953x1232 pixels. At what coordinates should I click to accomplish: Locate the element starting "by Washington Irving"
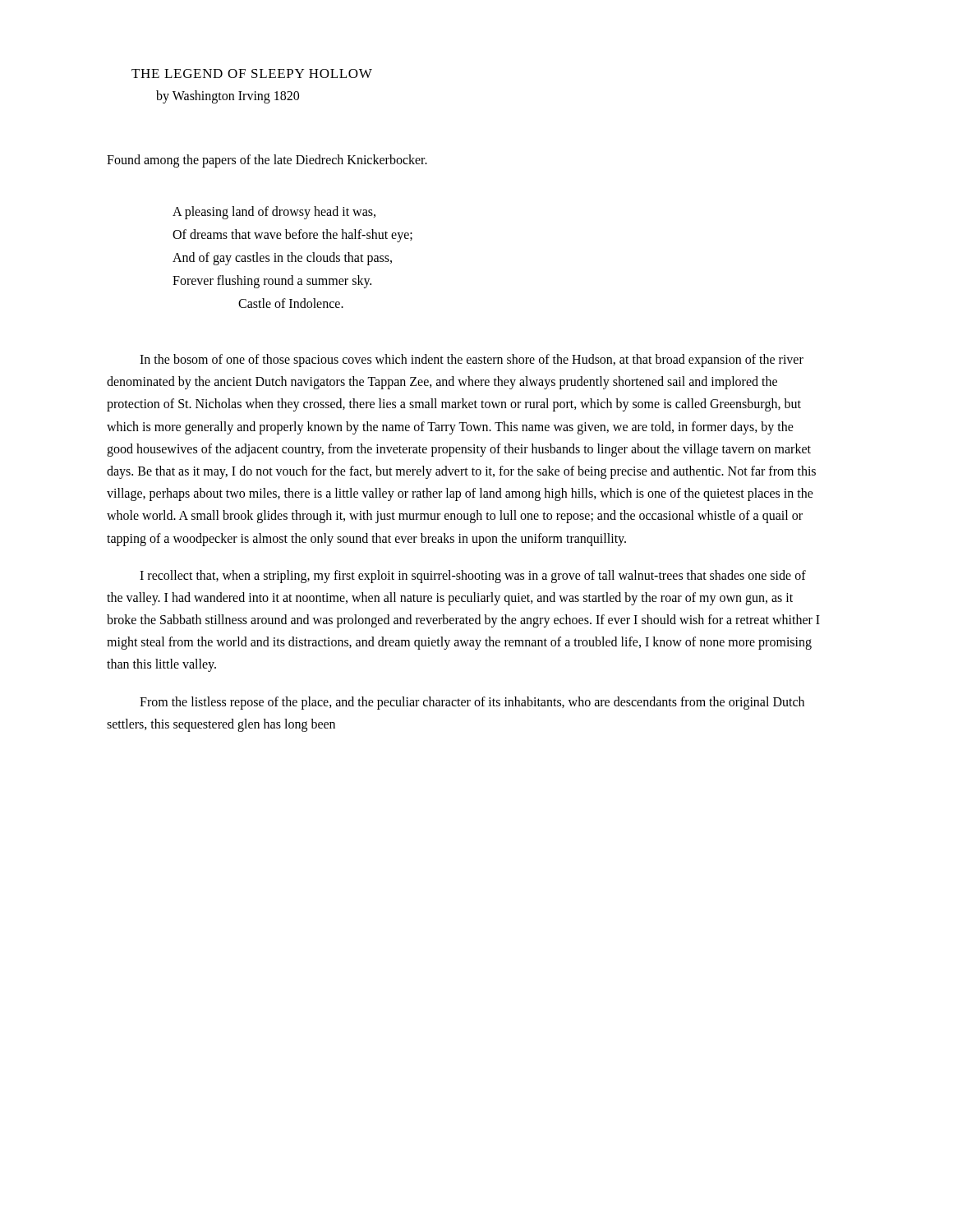click(228, 96)
